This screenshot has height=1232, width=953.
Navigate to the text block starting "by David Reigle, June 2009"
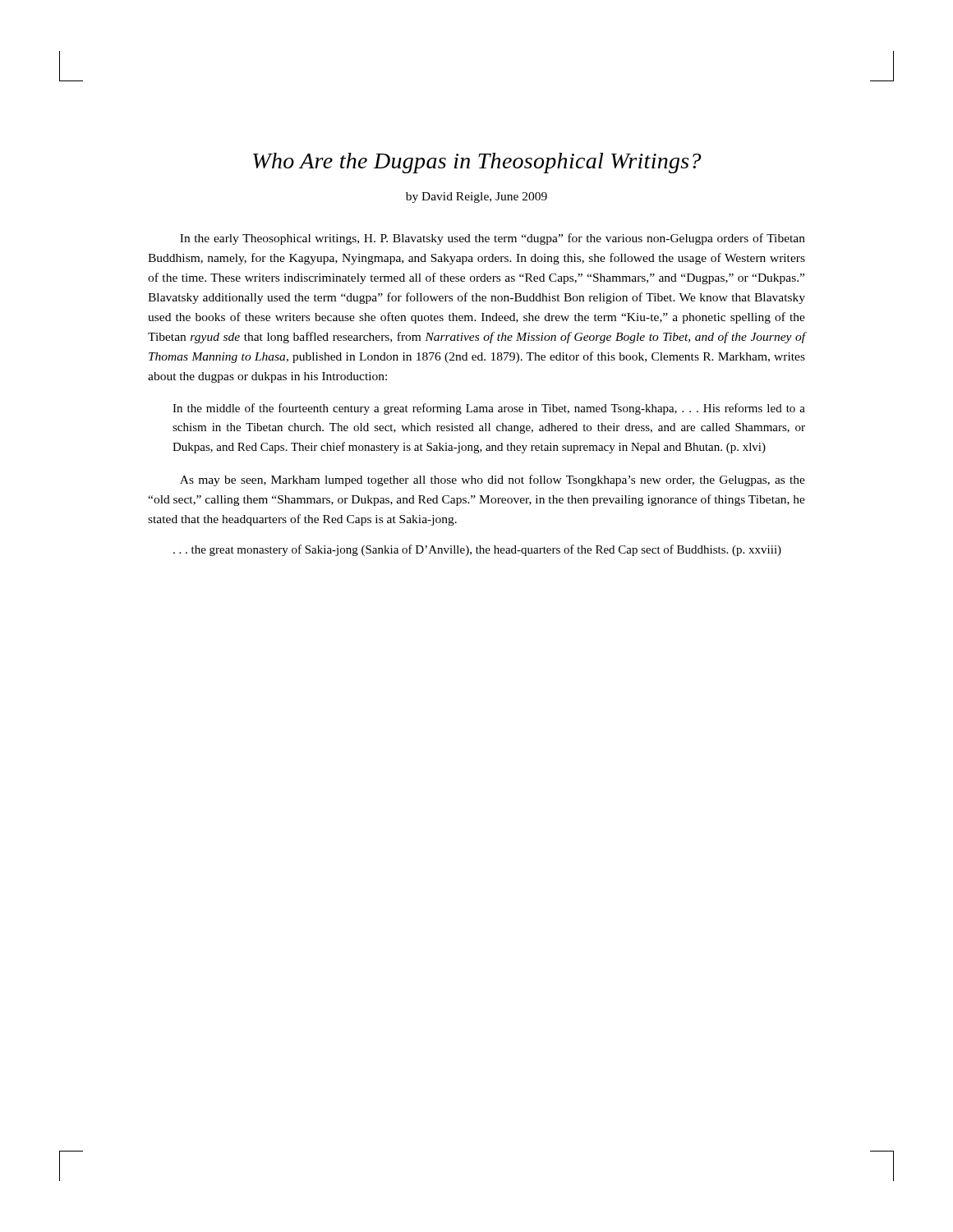pos(476,196)
